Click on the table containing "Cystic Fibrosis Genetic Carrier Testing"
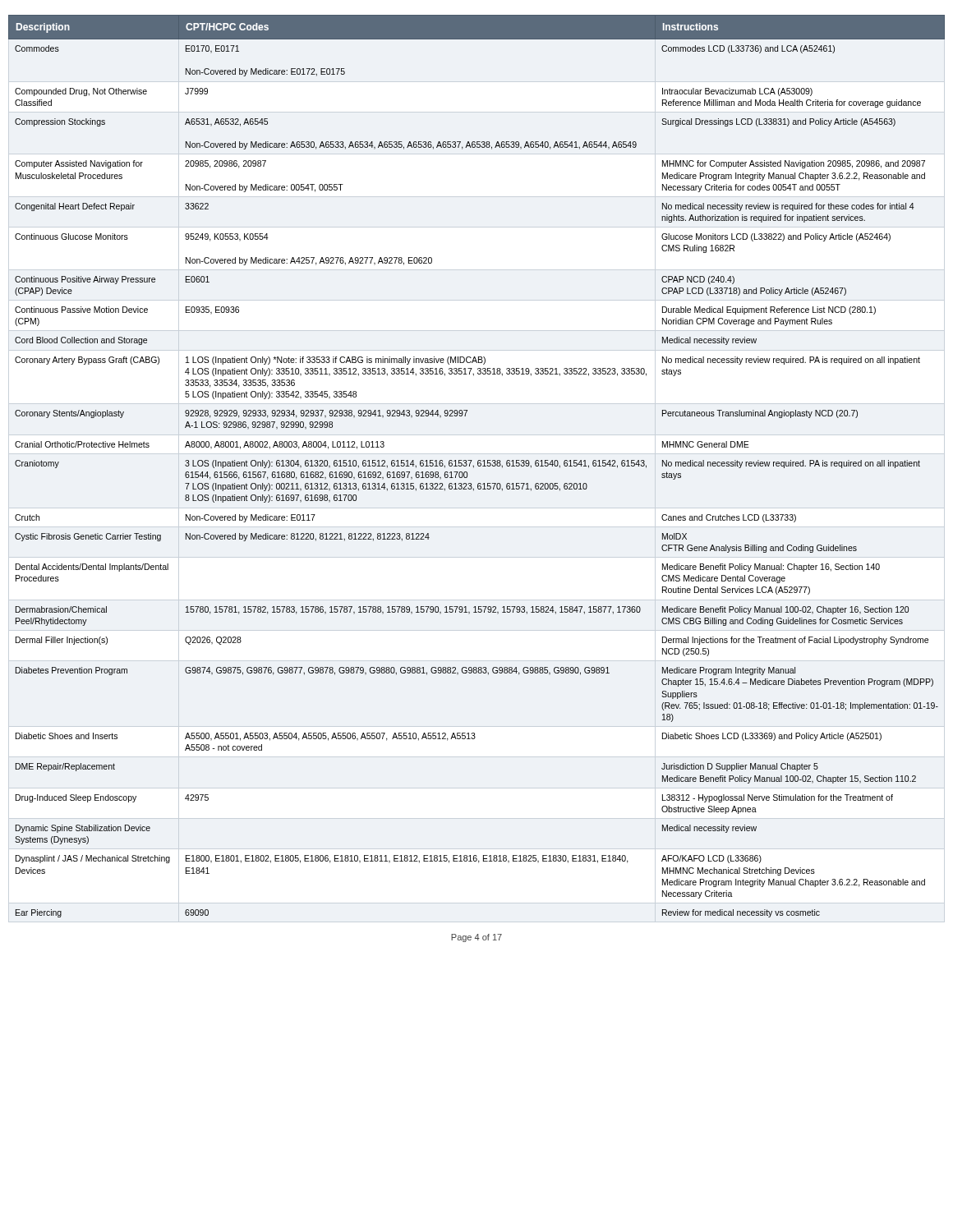Screen dimensions: 1232x953 (x=476, y=469)
